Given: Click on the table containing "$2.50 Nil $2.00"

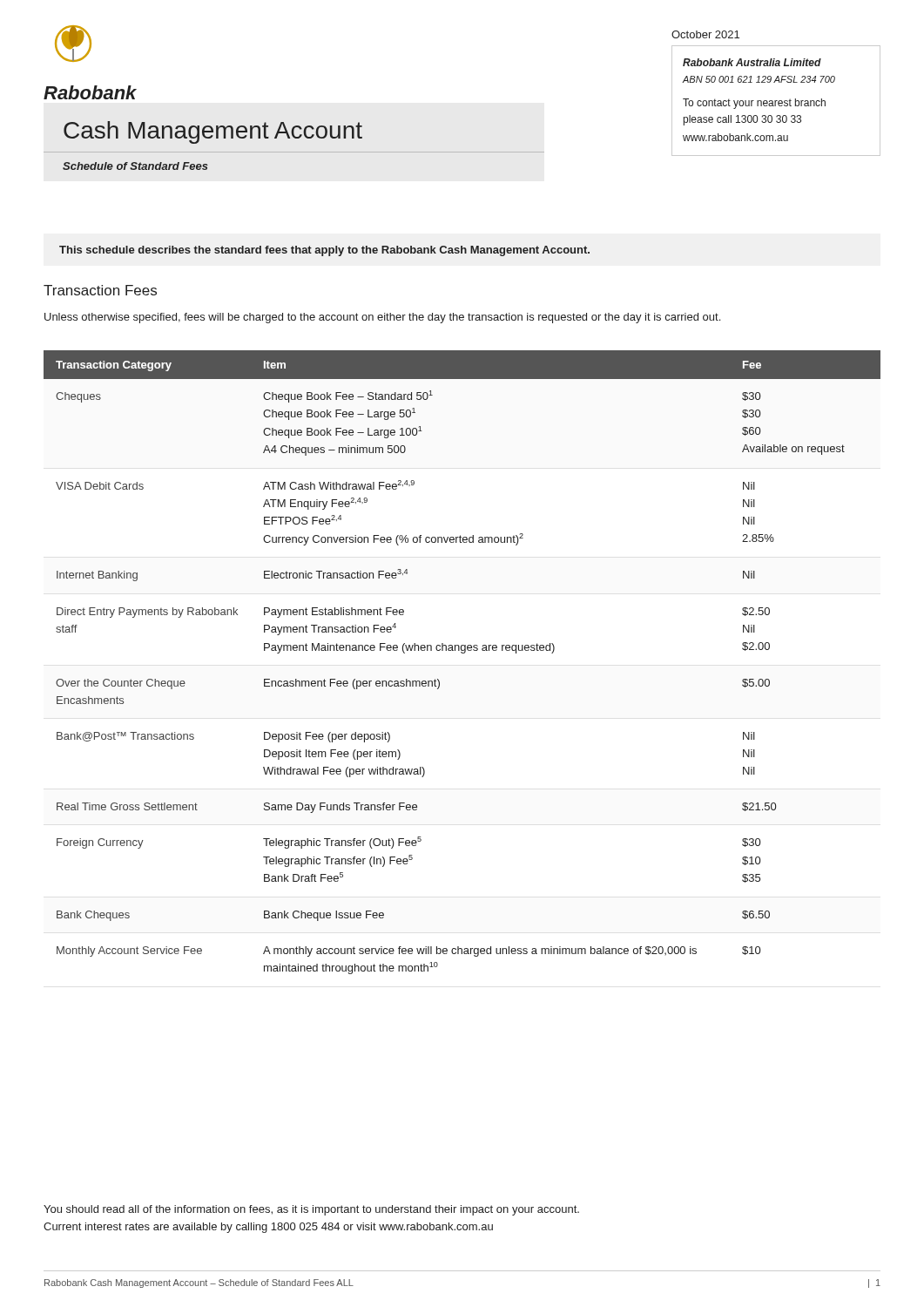Looking at the screenshot, I should click(462, 669).
